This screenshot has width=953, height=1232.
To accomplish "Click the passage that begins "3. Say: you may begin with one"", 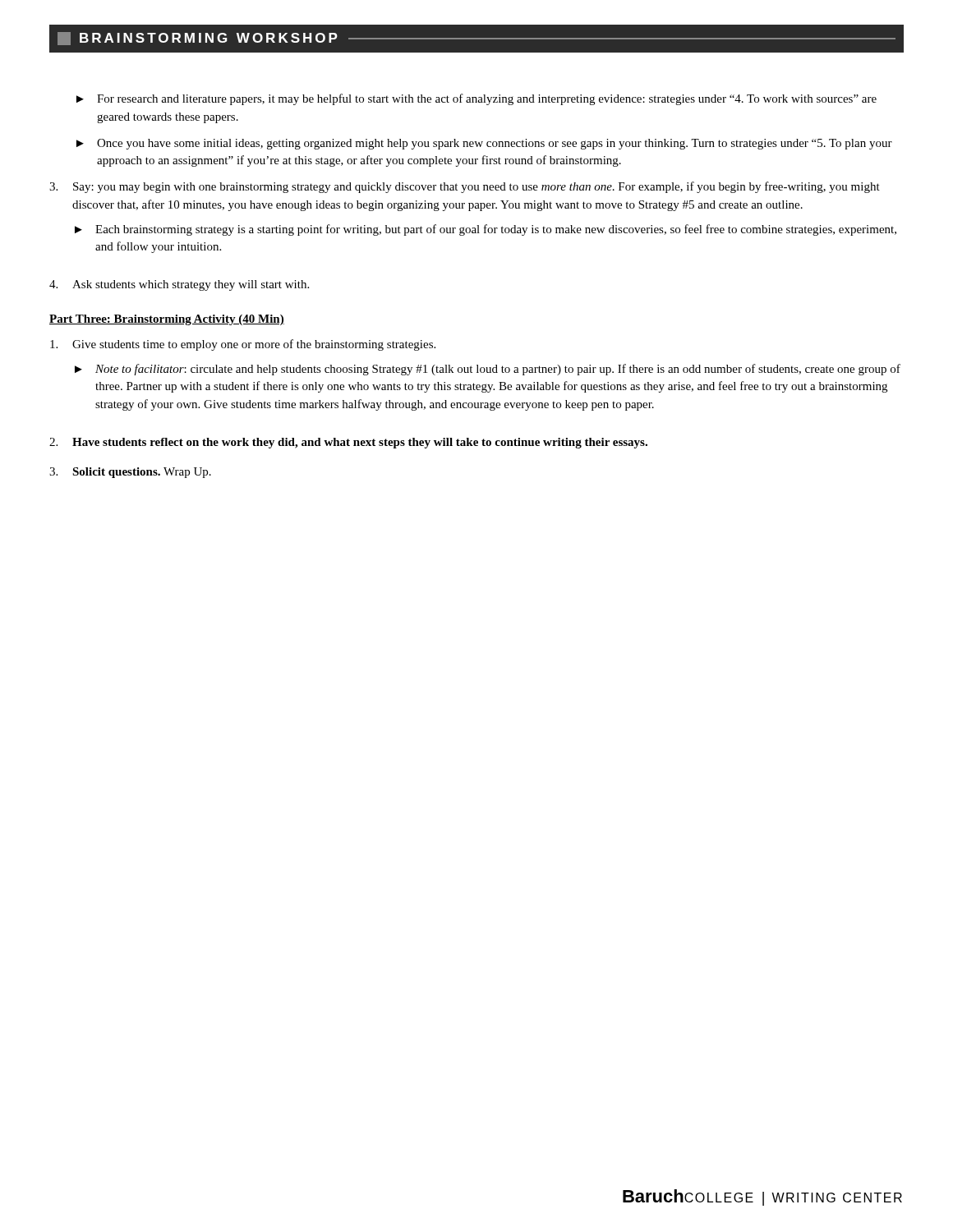I will click(476, 221).
